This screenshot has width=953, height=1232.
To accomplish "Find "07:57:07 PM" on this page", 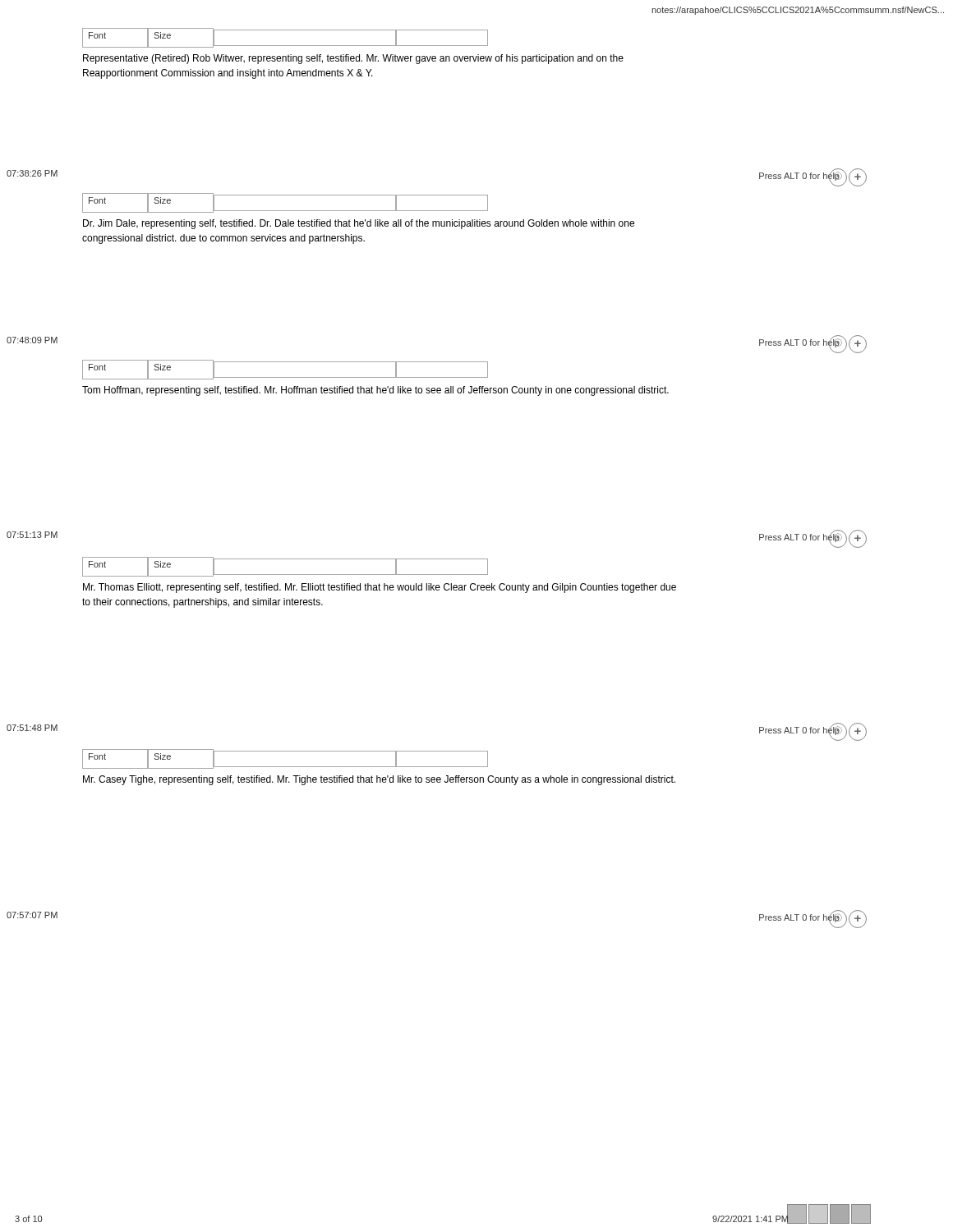I will [32, 915].
